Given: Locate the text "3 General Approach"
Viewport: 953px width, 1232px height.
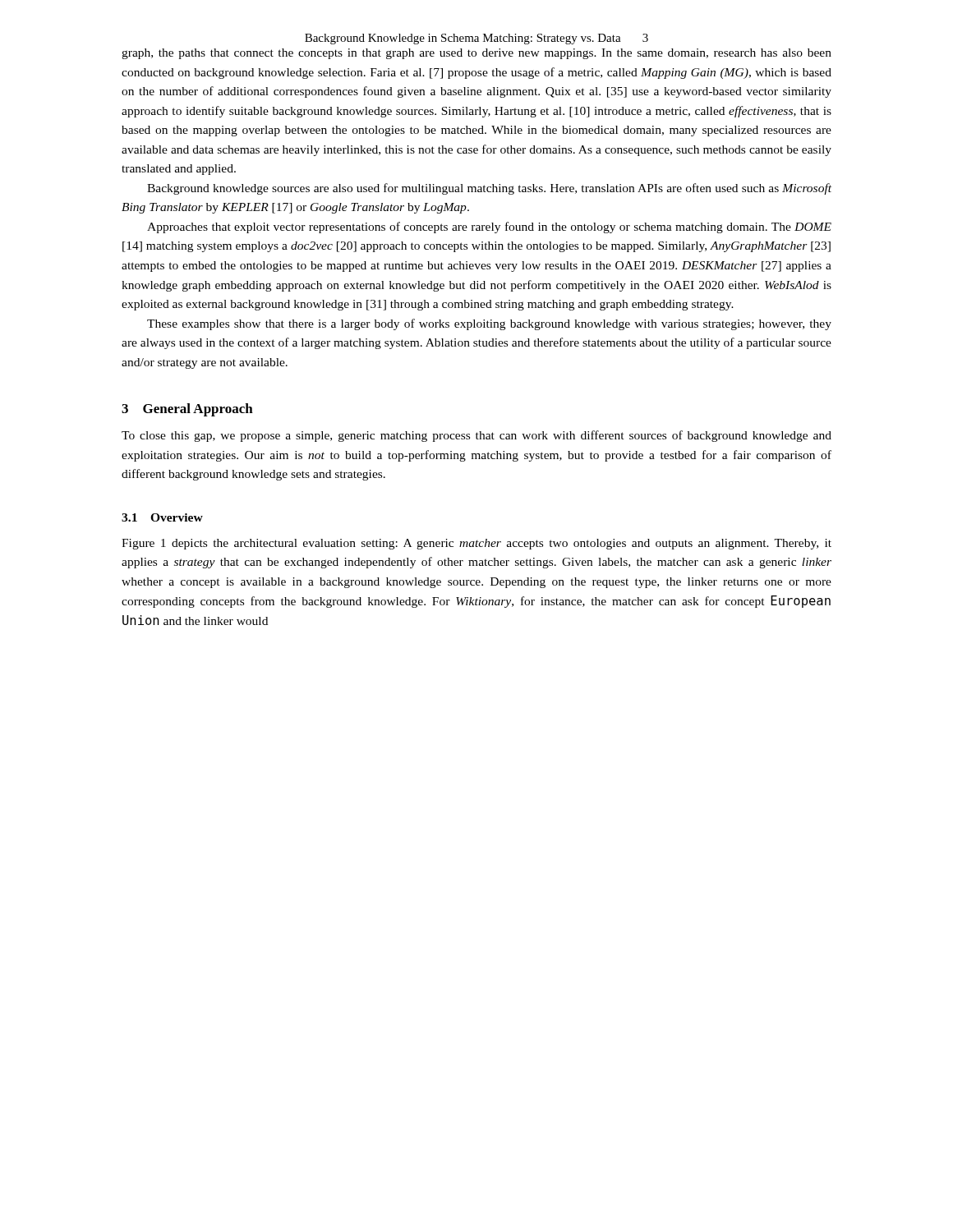Looking at the screenshot, I should (x=187, y=409).
